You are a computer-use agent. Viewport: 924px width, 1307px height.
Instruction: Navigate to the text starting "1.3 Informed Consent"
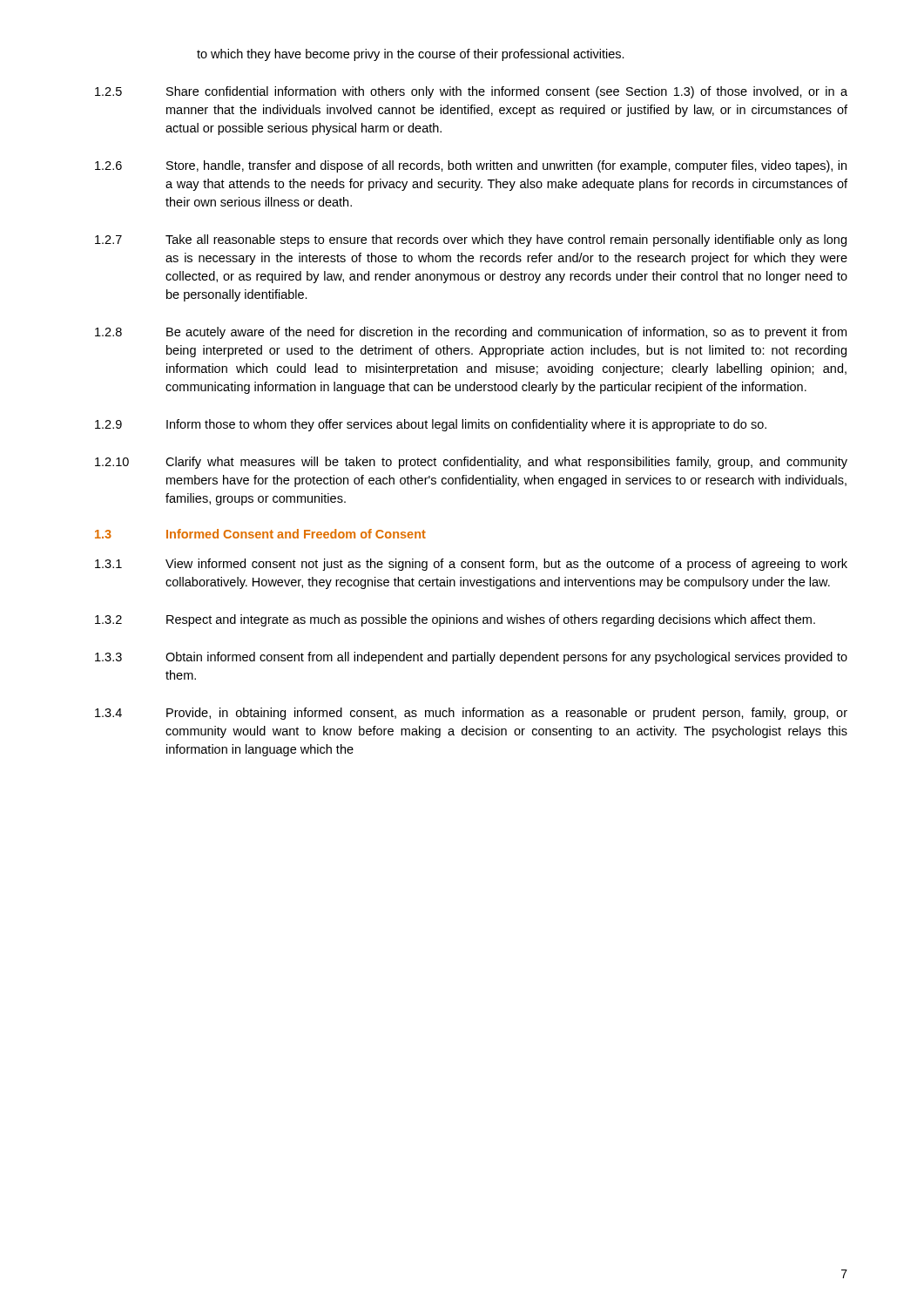pos(260,534)
